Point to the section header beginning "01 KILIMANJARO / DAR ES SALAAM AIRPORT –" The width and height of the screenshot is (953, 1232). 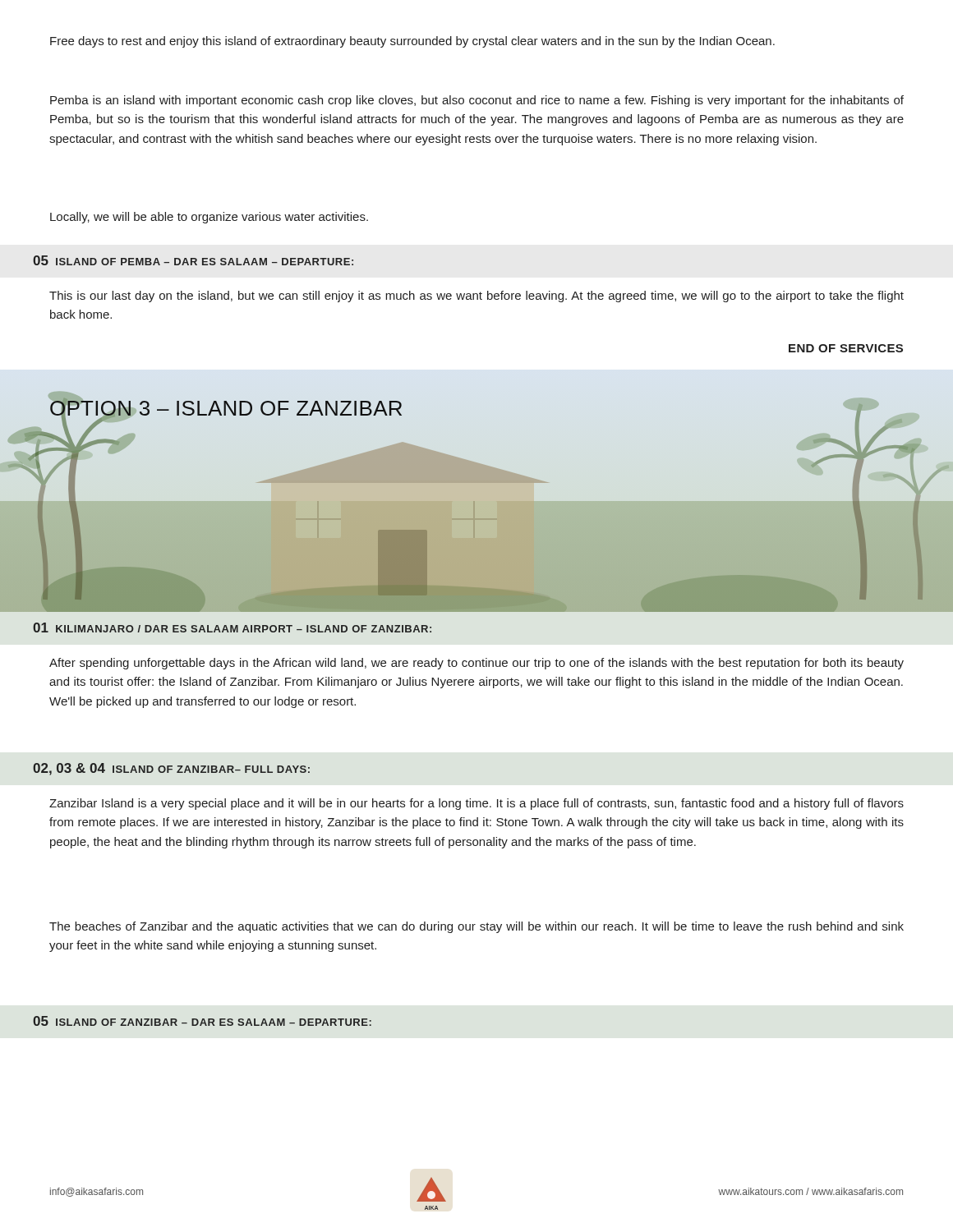click(x=233, y=628)
